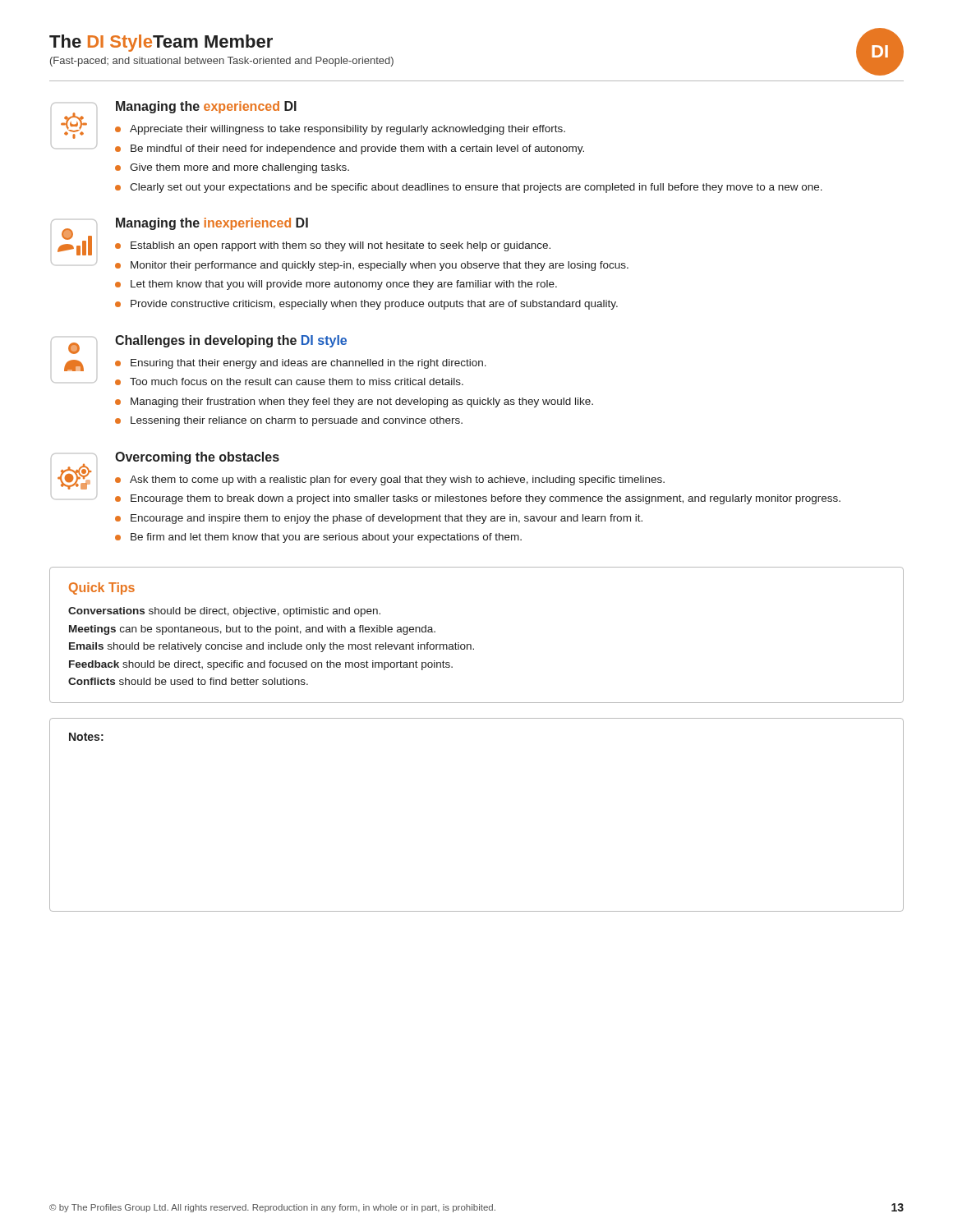Locate the text block with the text "Quick Tips Conversations should be"
Viewport: 953px width, 1232px height.
point(476,636)
